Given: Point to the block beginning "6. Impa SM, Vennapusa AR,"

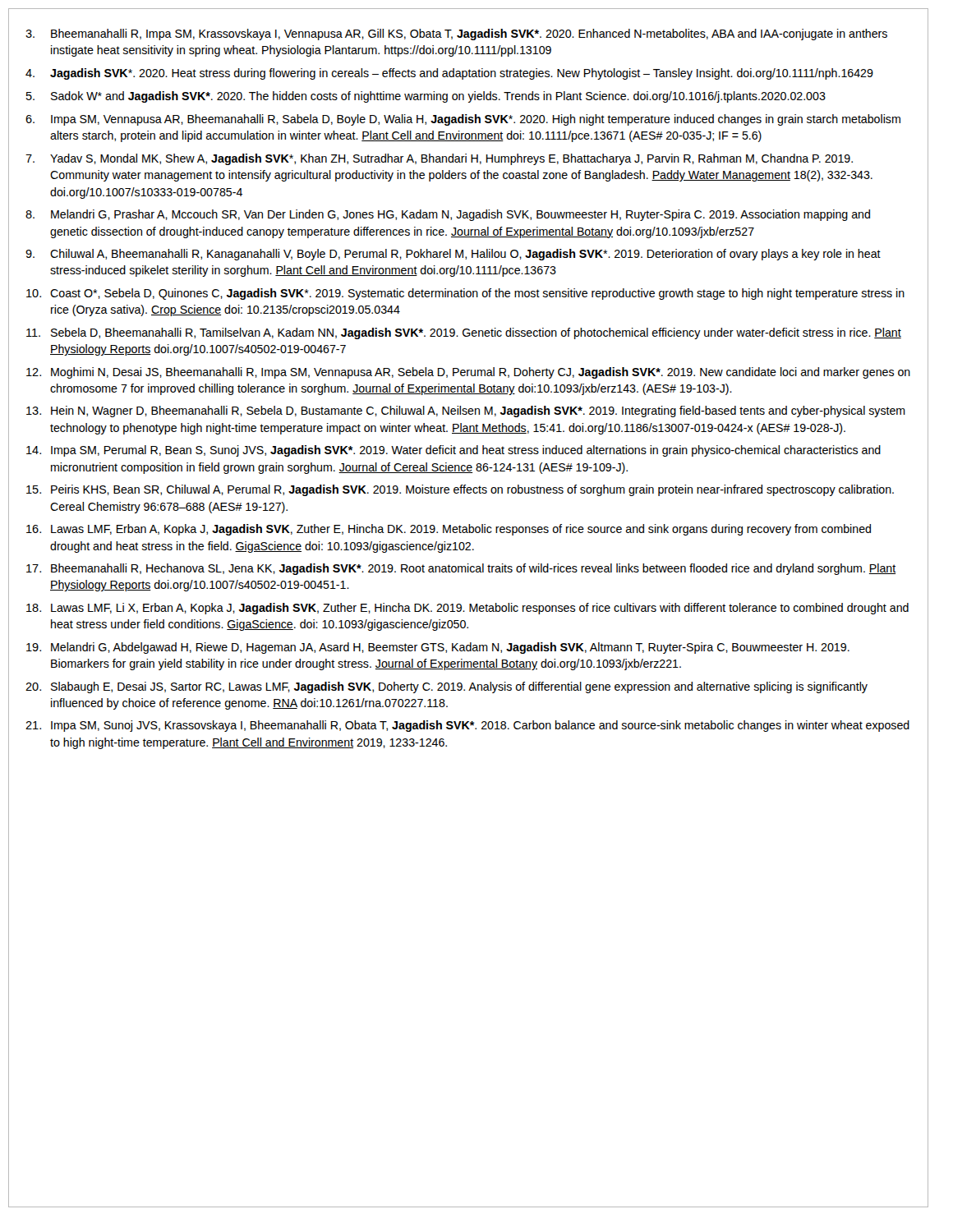Looking at the screenshot, I should tap(468, 128).
